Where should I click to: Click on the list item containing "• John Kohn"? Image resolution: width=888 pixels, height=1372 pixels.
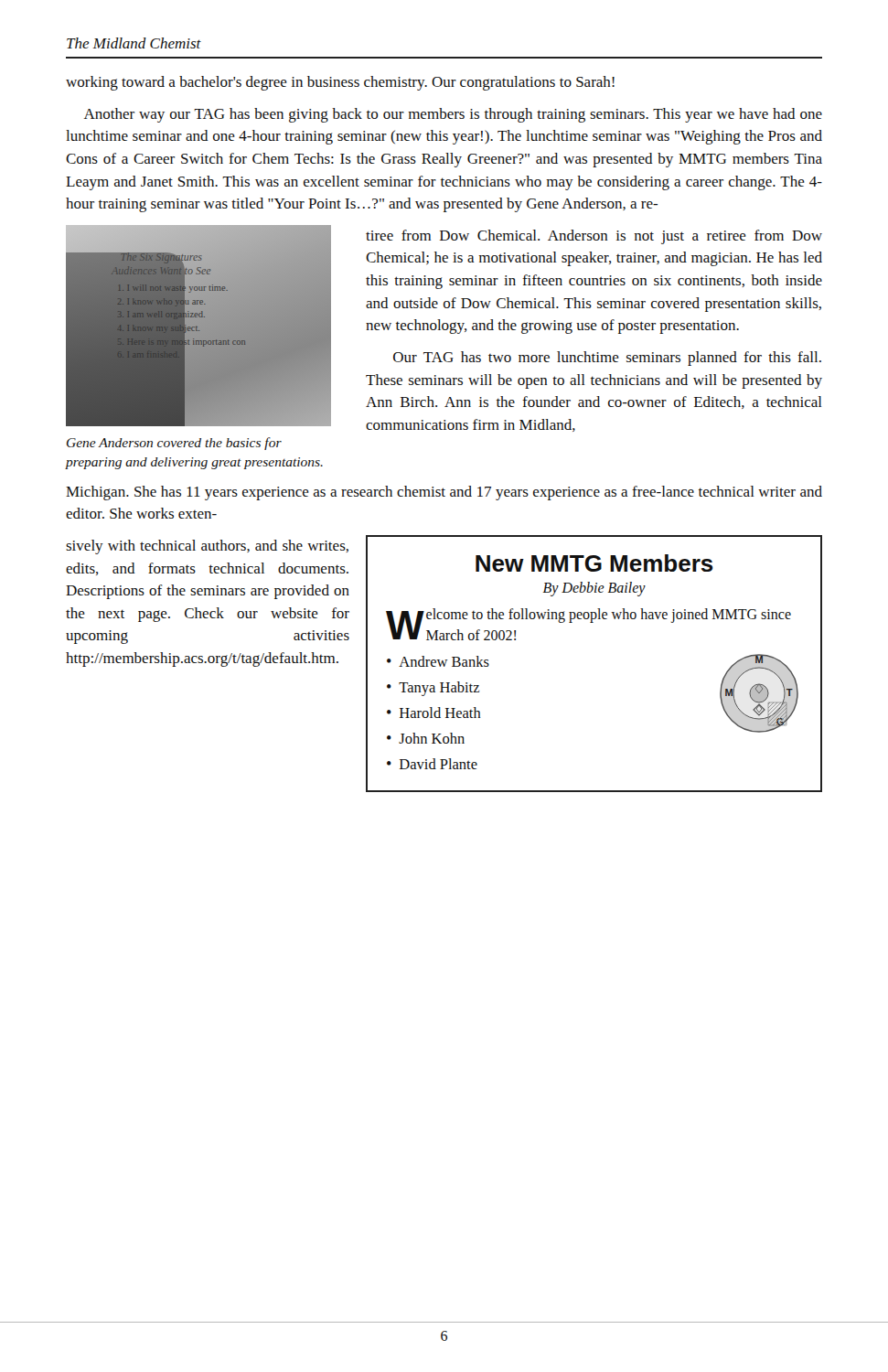425,739
